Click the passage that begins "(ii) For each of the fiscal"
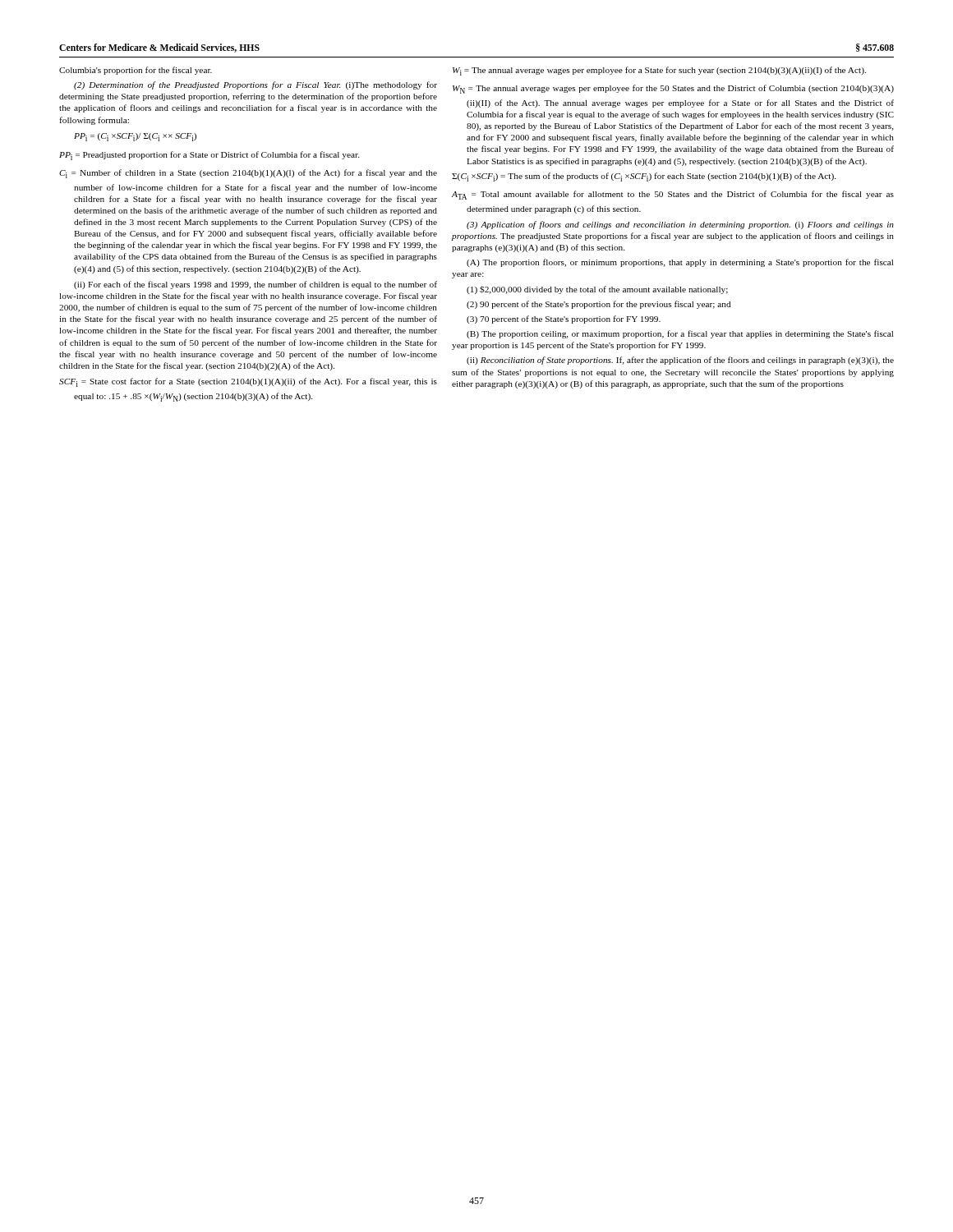Image resolution: width=953 pixels, height=1232 pixels. pyautogui.click(x=248, y=325)
